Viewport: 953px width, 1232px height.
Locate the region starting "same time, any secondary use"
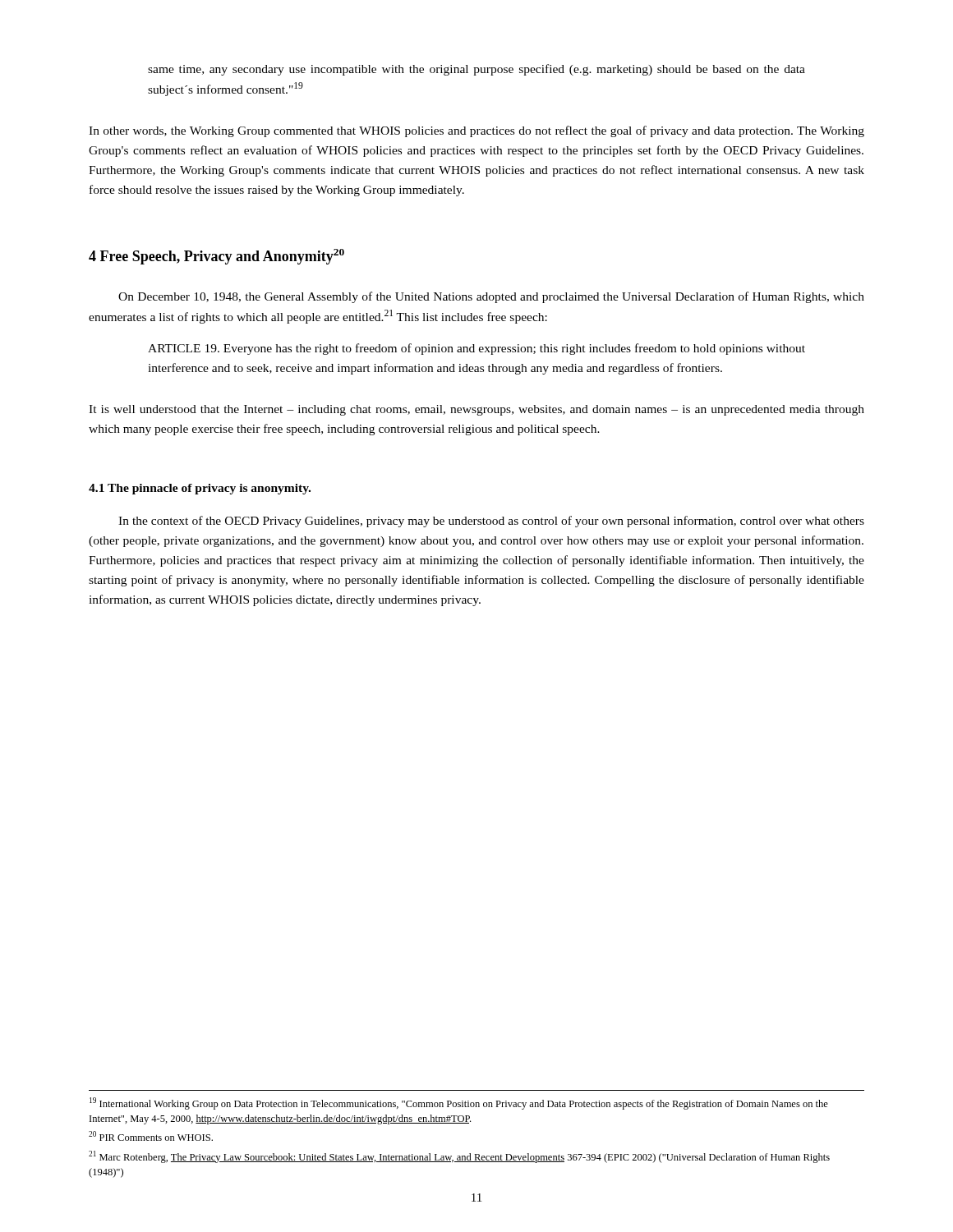coord(476,79)
